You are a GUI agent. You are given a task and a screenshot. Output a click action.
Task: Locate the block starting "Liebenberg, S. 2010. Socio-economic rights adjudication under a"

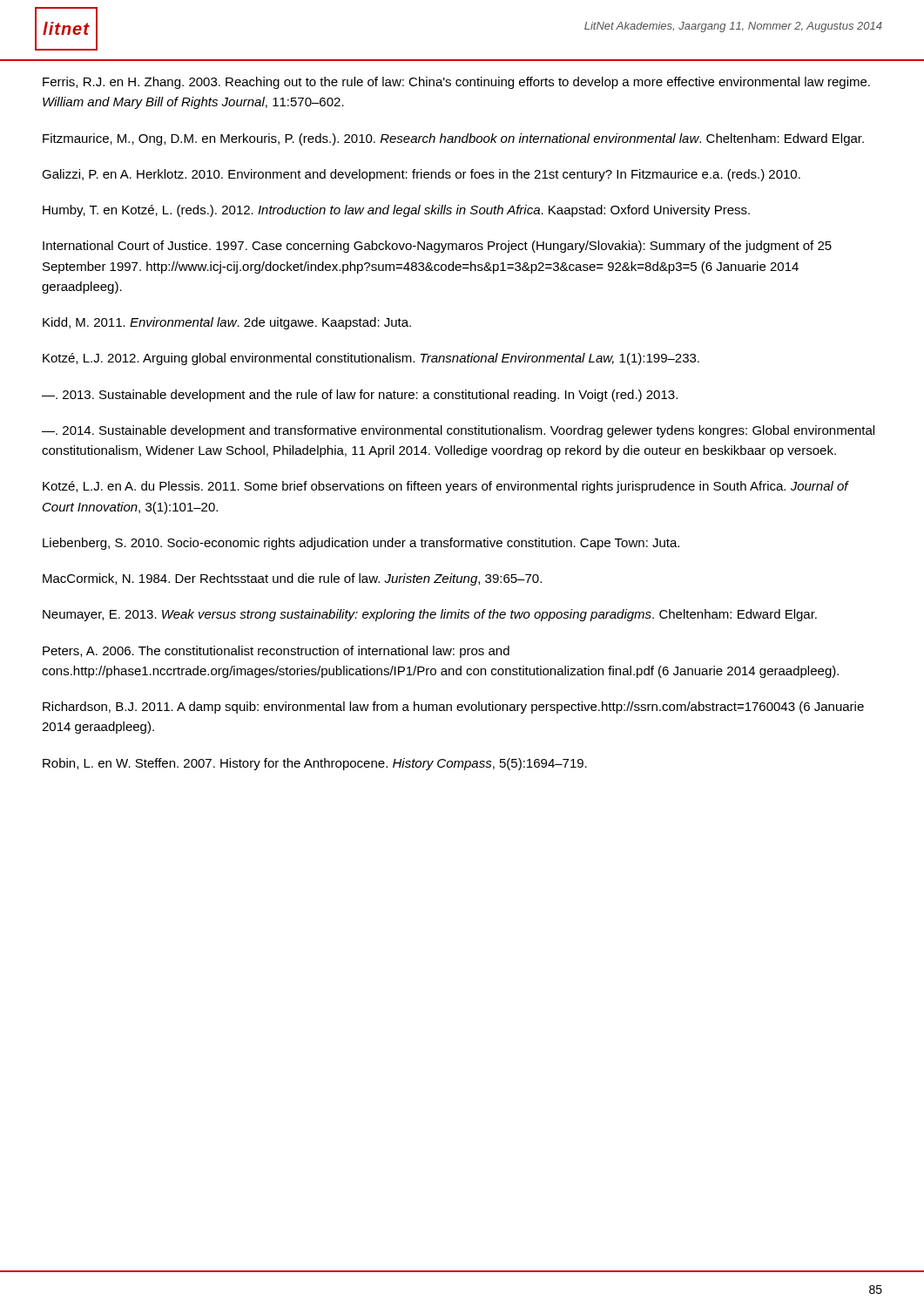click(361, 542)
